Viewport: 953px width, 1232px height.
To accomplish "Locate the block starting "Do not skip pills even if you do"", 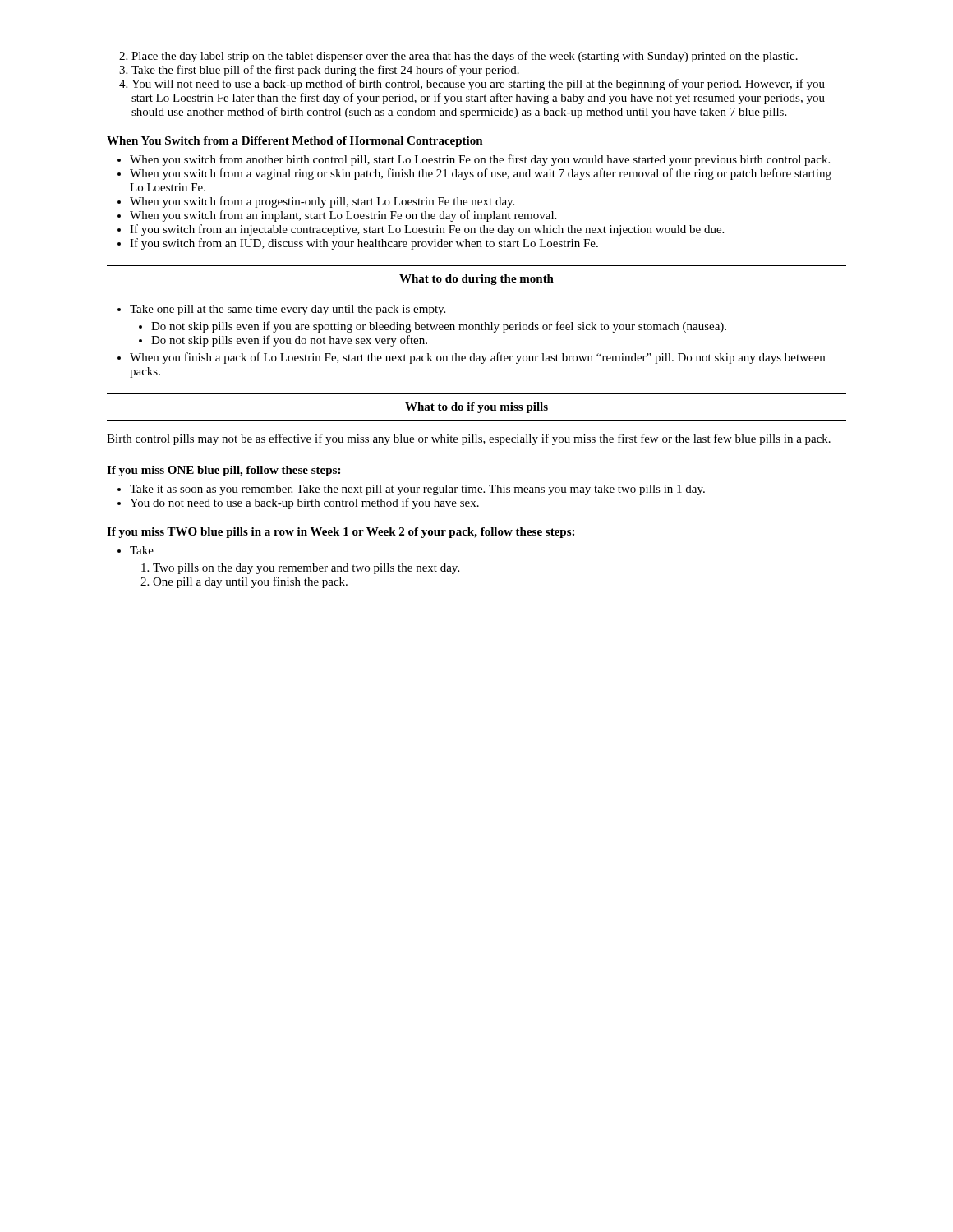I will (499, 340).
